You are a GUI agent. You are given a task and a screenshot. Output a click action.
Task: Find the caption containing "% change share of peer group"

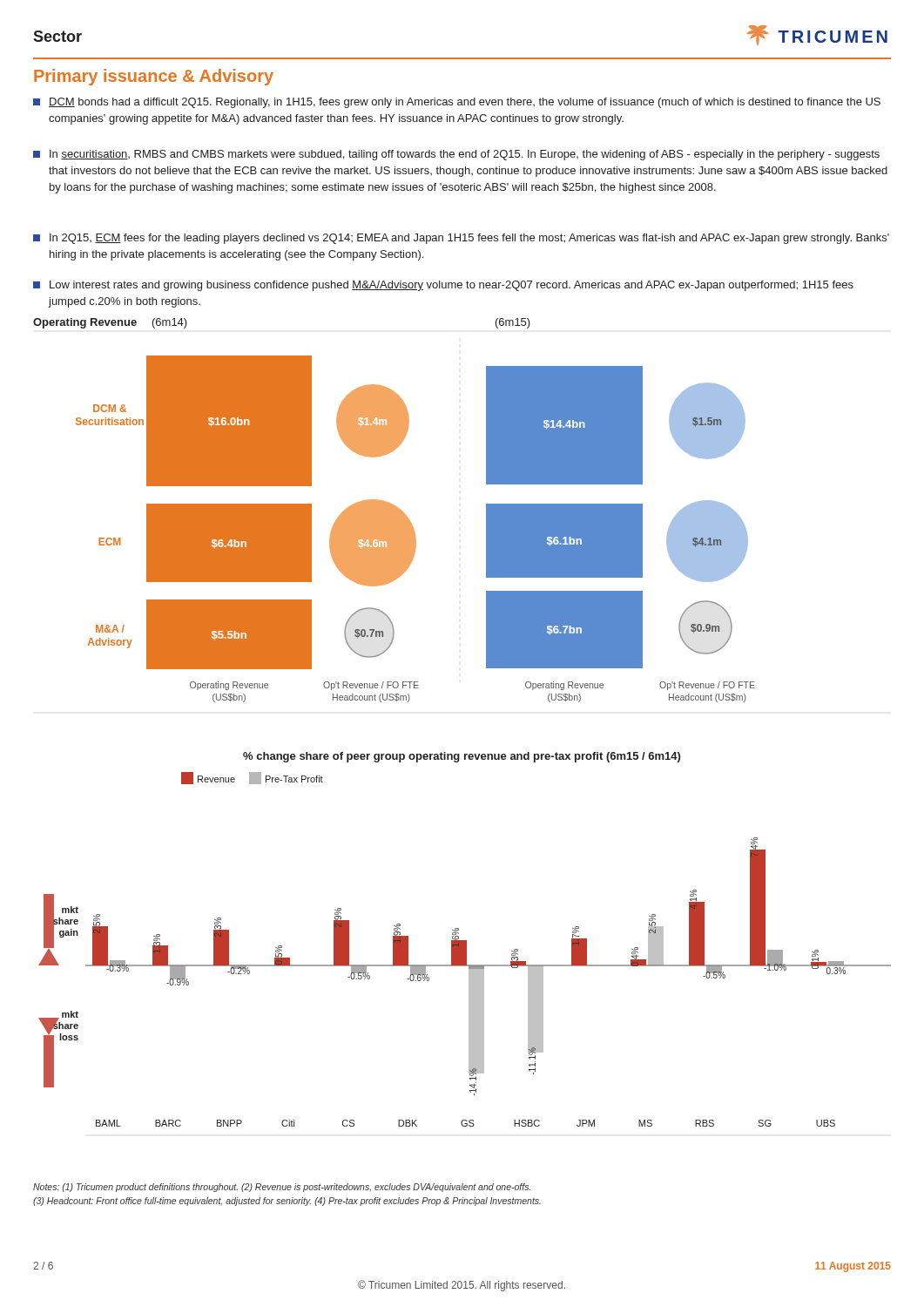point(462,756)
